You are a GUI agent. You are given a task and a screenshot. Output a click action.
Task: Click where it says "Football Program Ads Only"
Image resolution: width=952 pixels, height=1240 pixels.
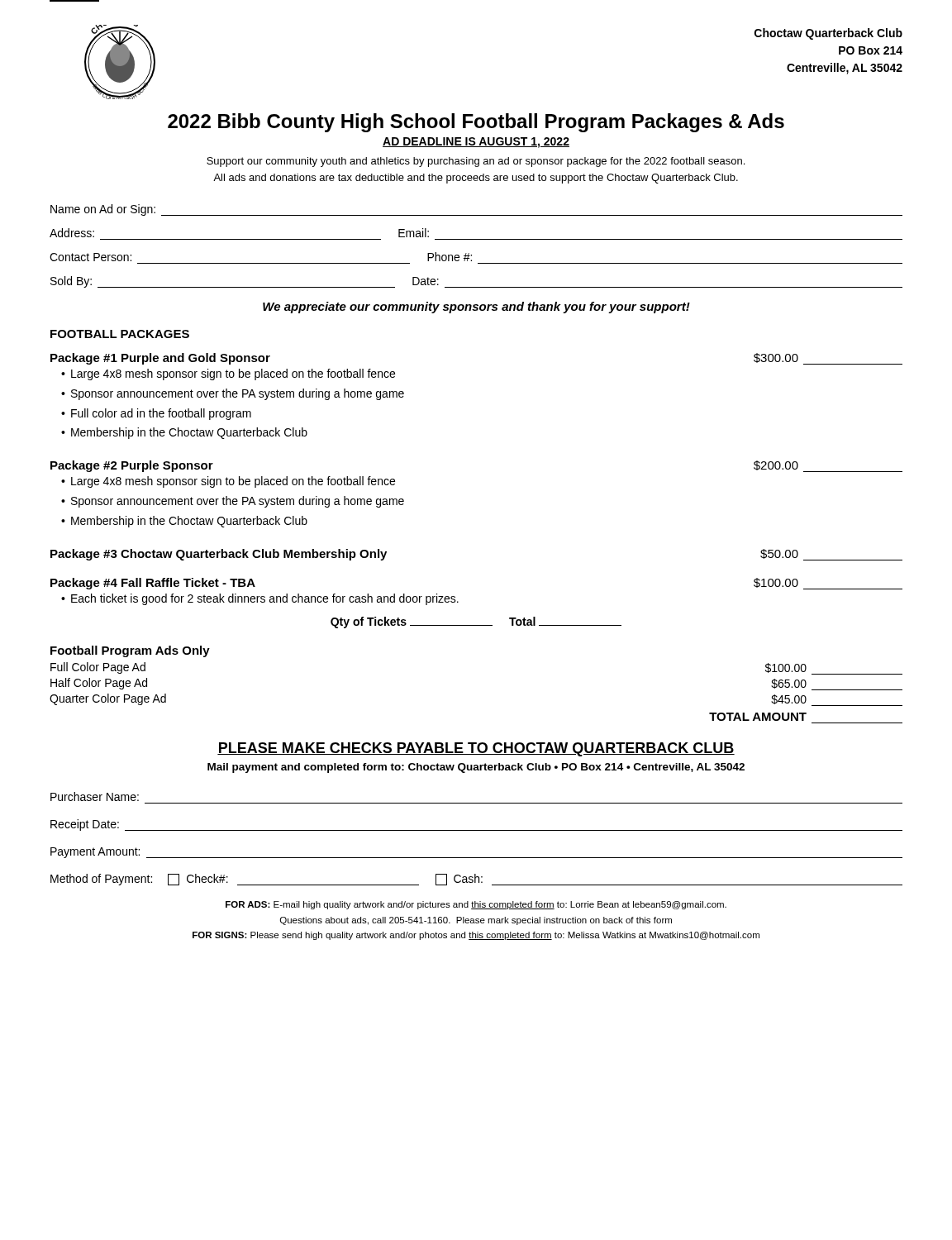(x=130, y=650)
